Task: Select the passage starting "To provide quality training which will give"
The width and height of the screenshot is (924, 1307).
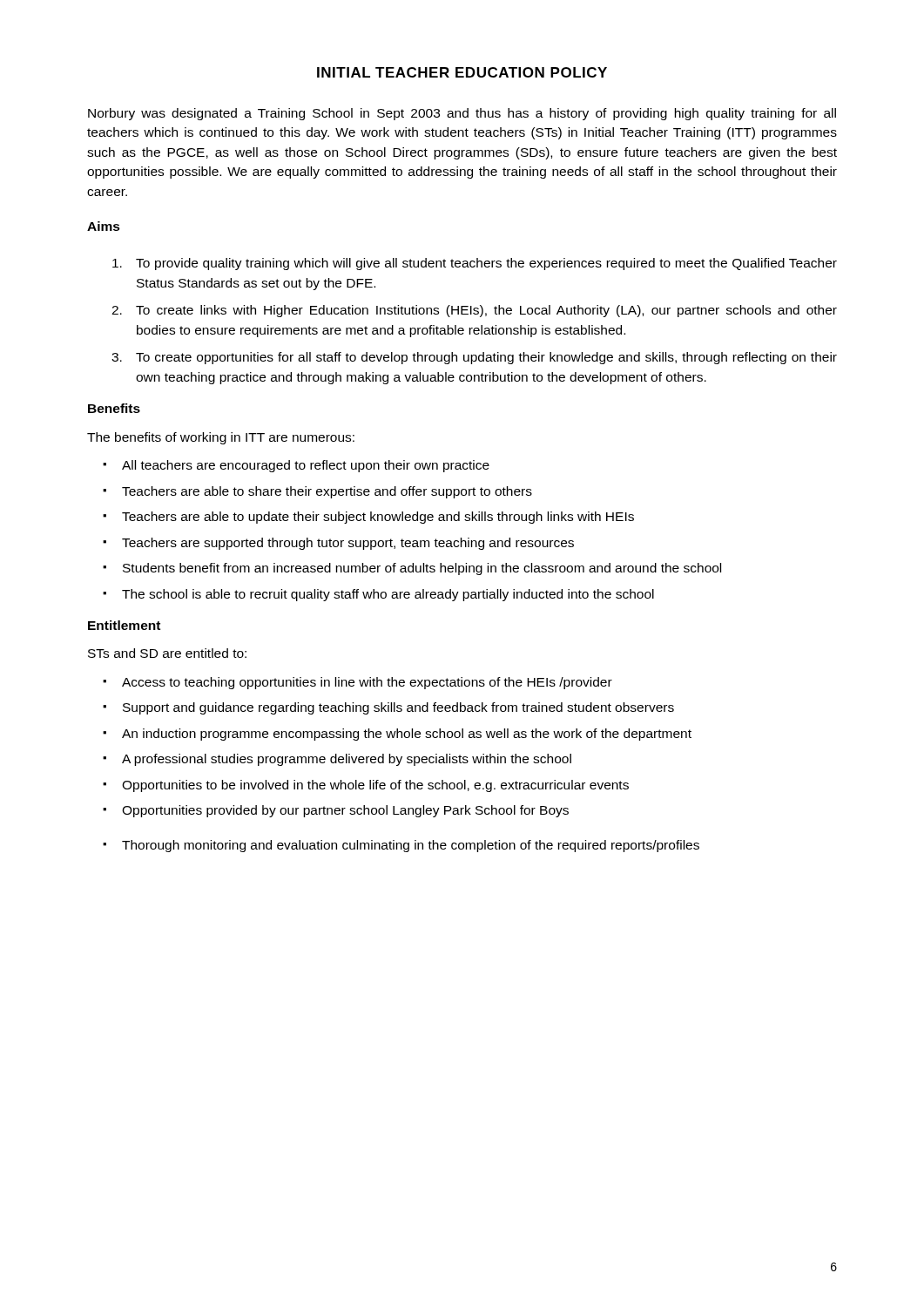Action: tap(474, 274)
